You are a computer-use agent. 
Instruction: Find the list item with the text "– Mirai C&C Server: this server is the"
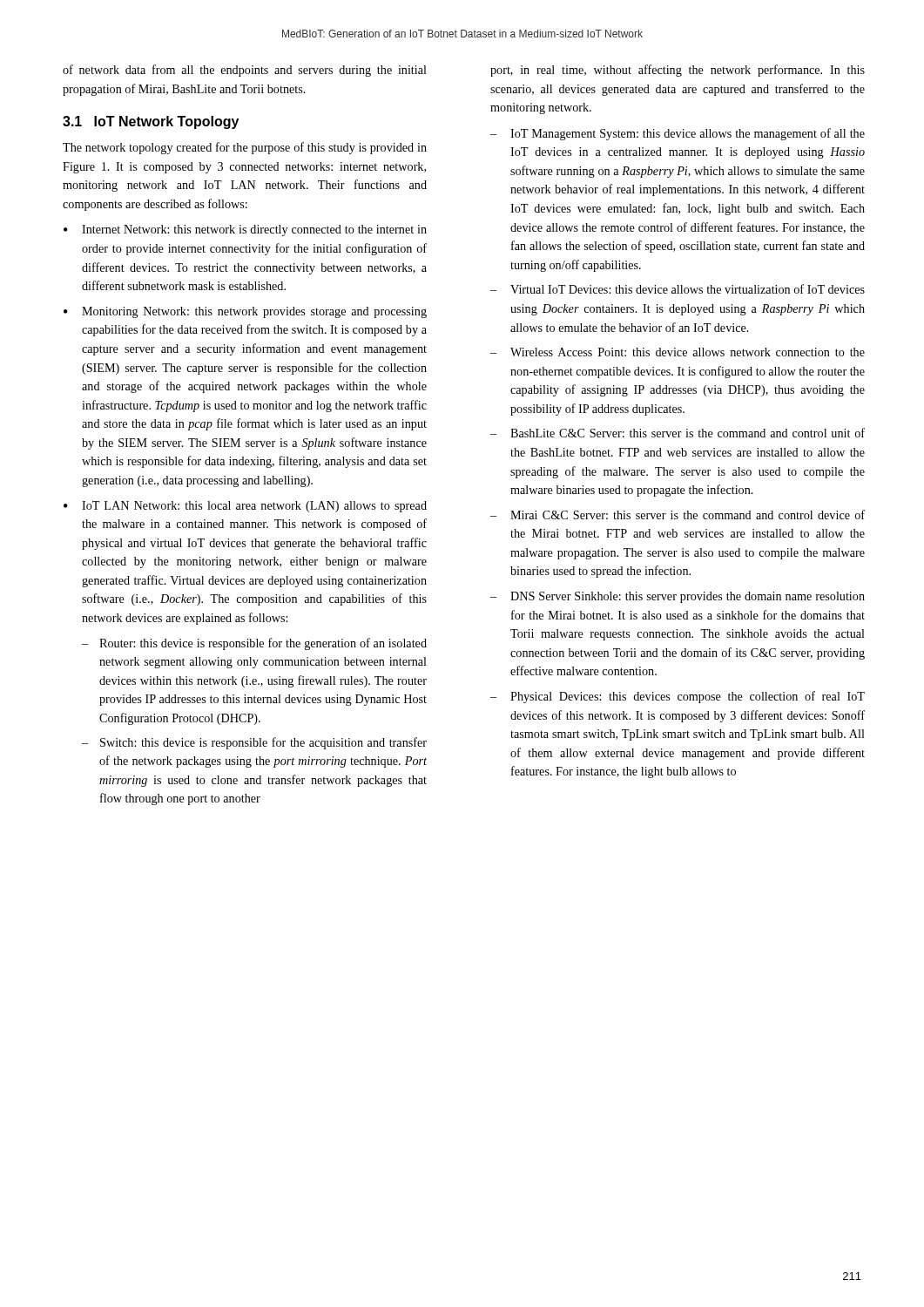(x=678, y=544)
